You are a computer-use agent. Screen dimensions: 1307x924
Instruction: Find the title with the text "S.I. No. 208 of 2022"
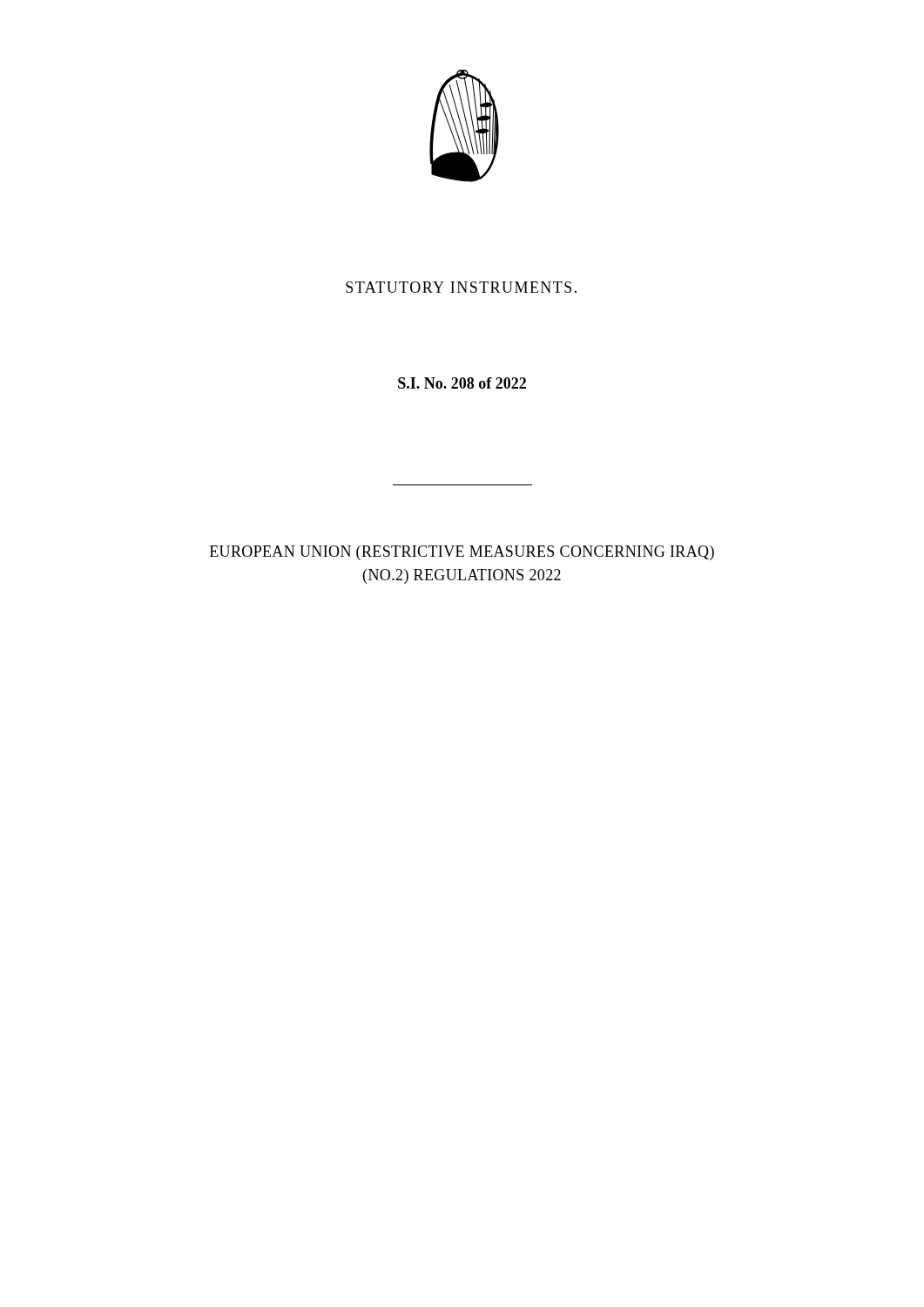click(x=462, y=383)
